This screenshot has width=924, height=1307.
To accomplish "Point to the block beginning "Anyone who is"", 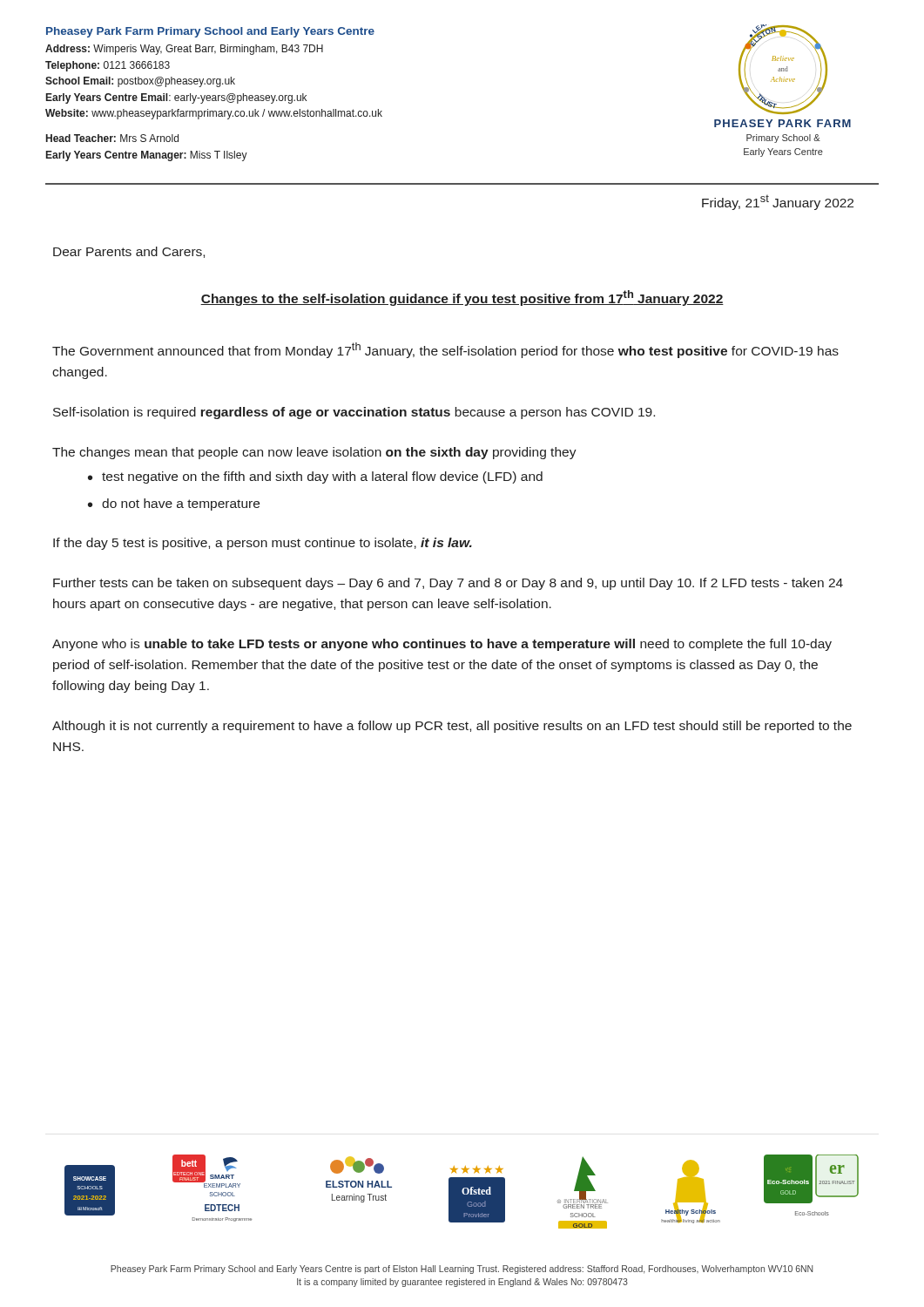I will (x=442, y=665).
